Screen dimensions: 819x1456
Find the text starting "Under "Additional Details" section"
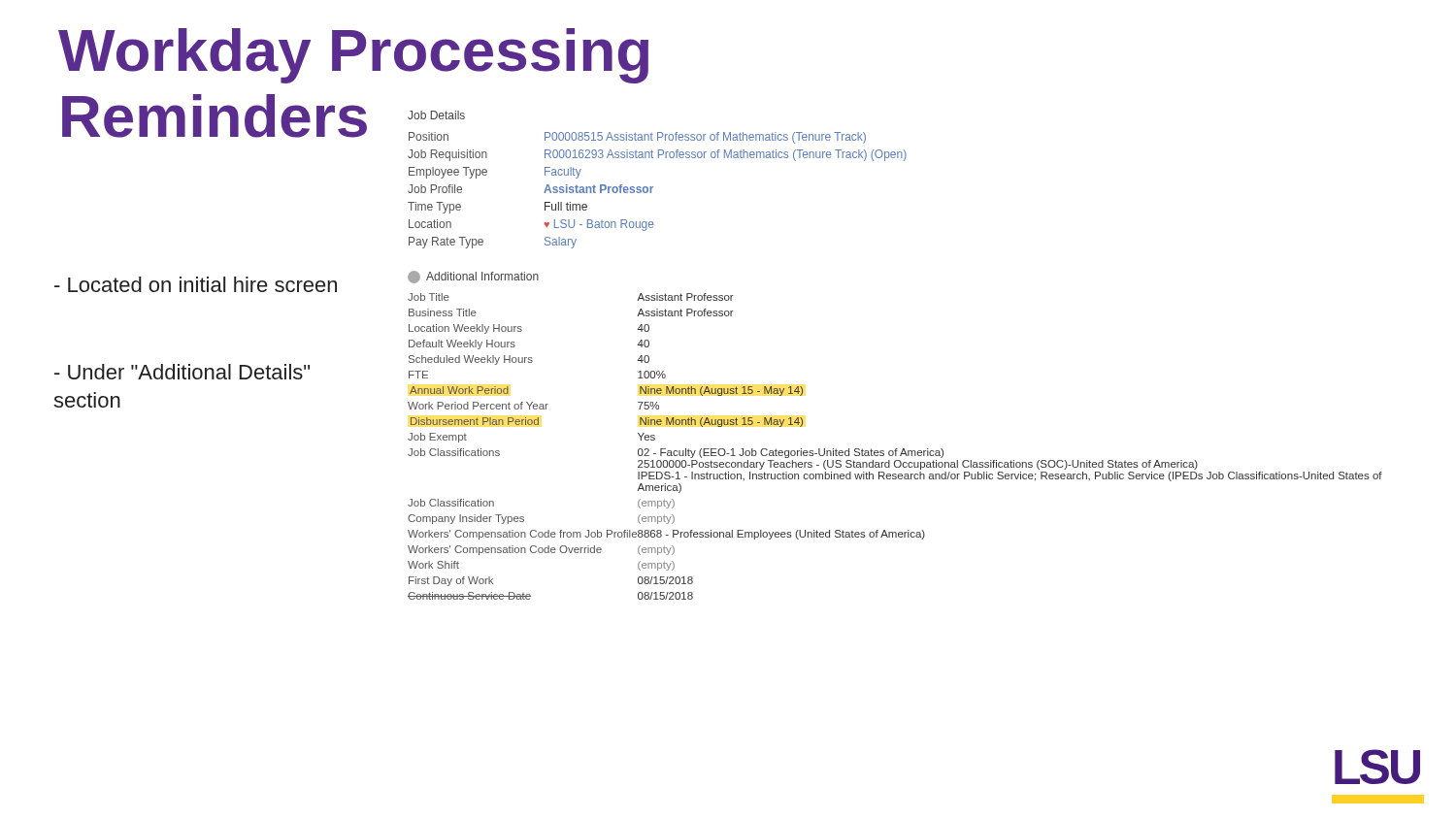click(x=182, y=386)
